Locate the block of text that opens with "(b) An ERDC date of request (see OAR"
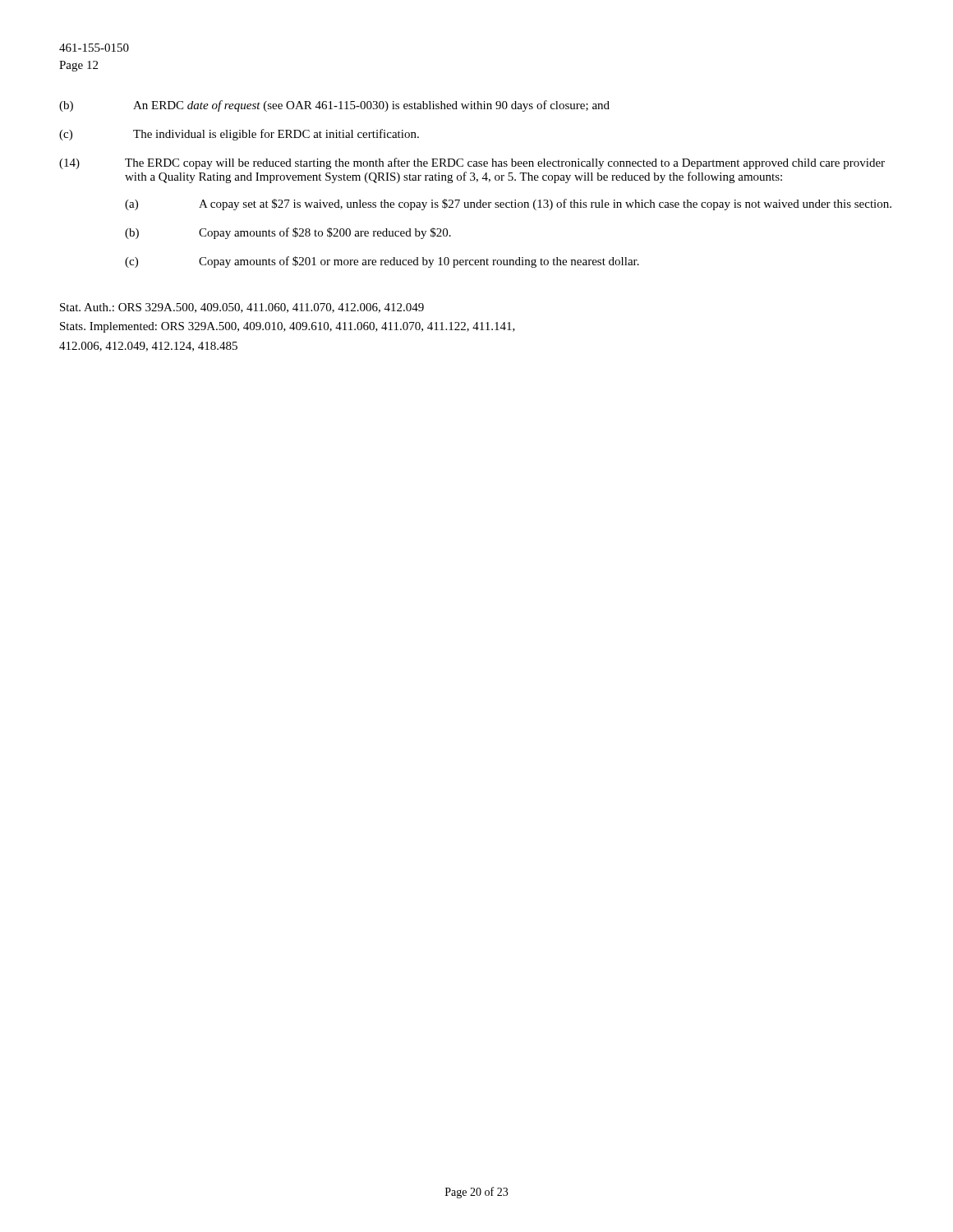Image resolution: width=953 pixels, height=1232 pixels. coord(476,106)
